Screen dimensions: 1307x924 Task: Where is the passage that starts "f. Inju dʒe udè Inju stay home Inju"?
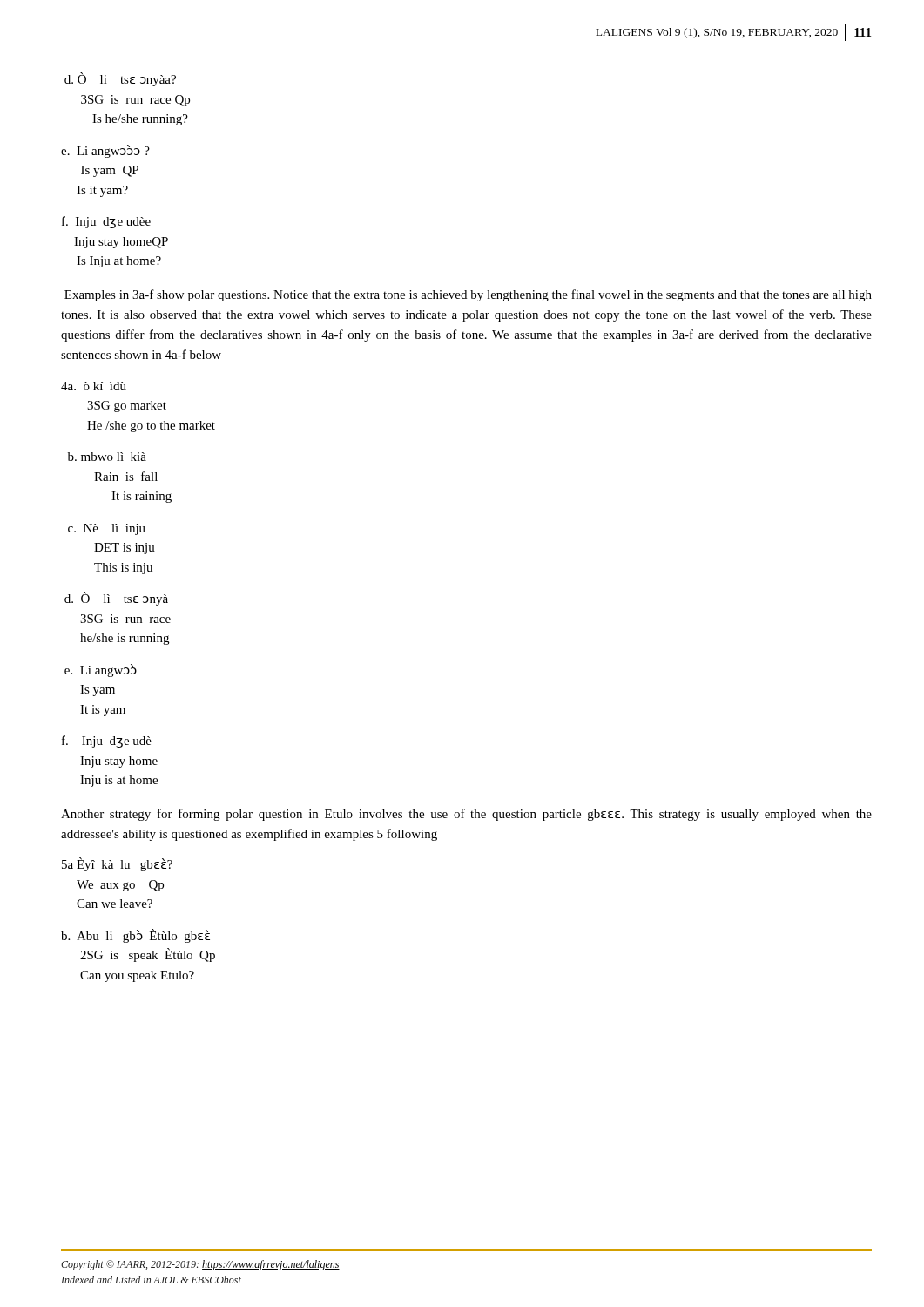(107, 742)
